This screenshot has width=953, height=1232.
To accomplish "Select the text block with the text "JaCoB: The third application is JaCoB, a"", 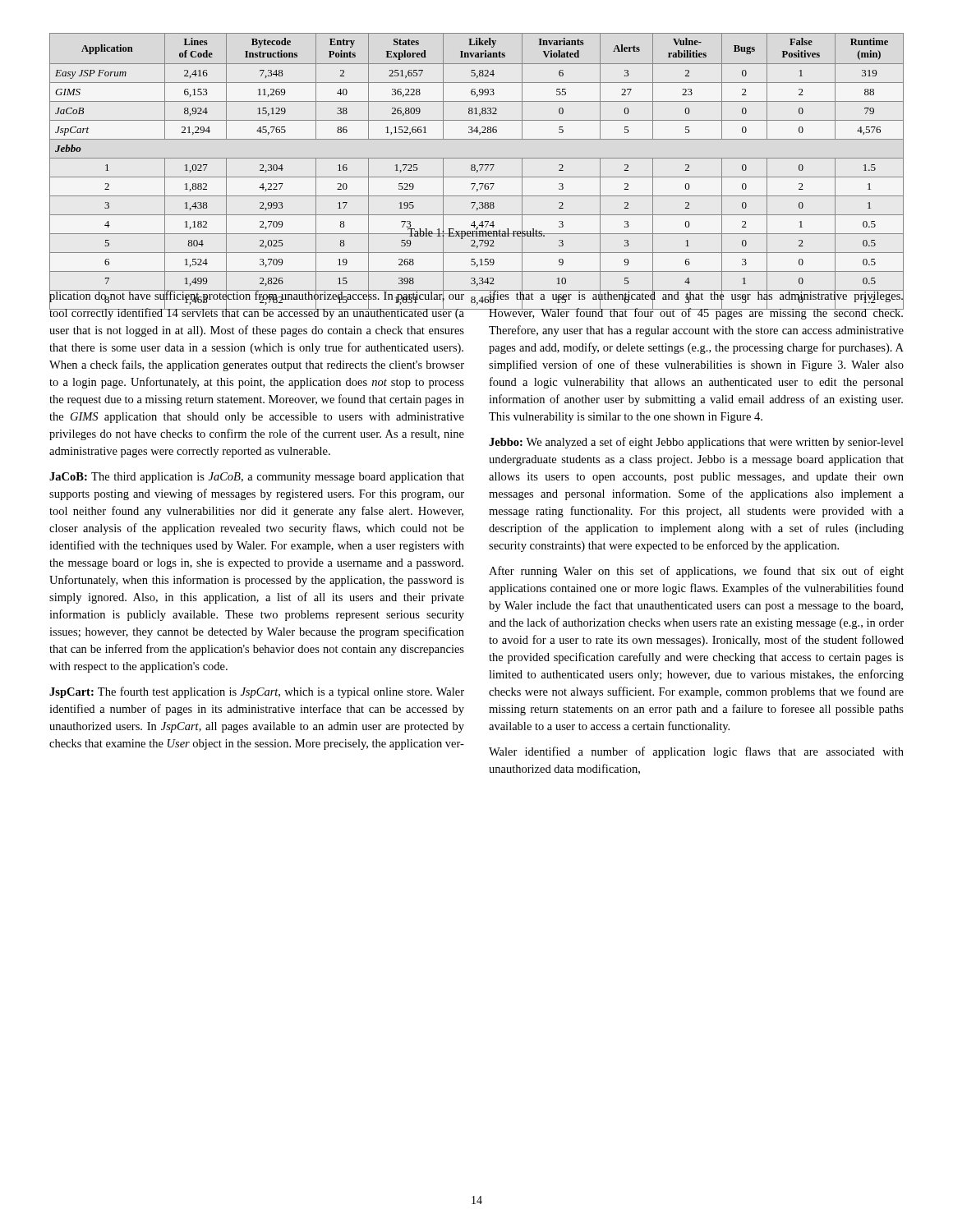I will (257, 572).
